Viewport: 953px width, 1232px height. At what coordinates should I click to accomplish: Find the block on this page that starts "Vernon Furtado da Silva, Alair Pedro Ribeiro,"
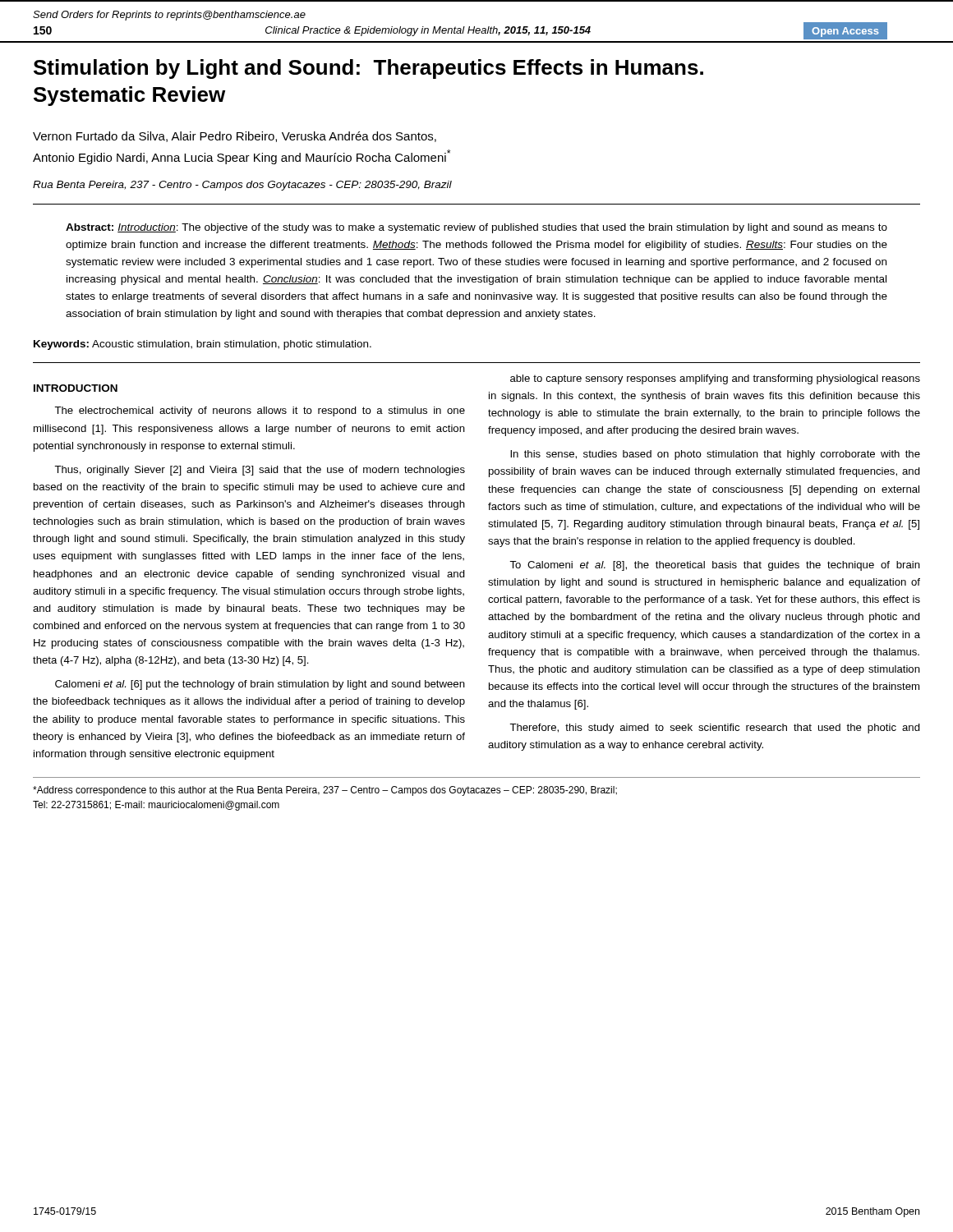[242, 146]
